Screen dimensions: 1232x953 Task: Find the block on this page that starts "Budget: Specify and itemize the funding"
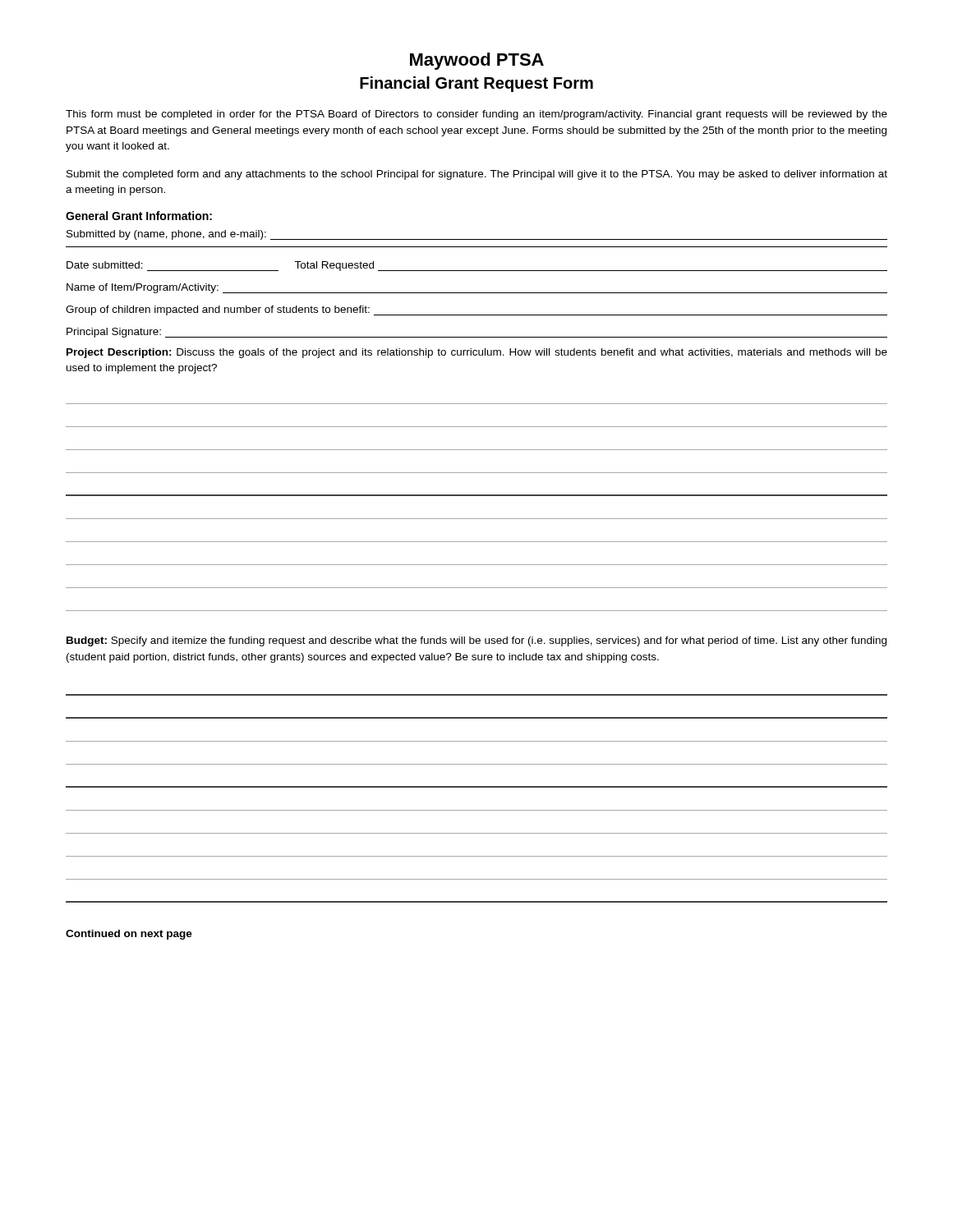476,648
